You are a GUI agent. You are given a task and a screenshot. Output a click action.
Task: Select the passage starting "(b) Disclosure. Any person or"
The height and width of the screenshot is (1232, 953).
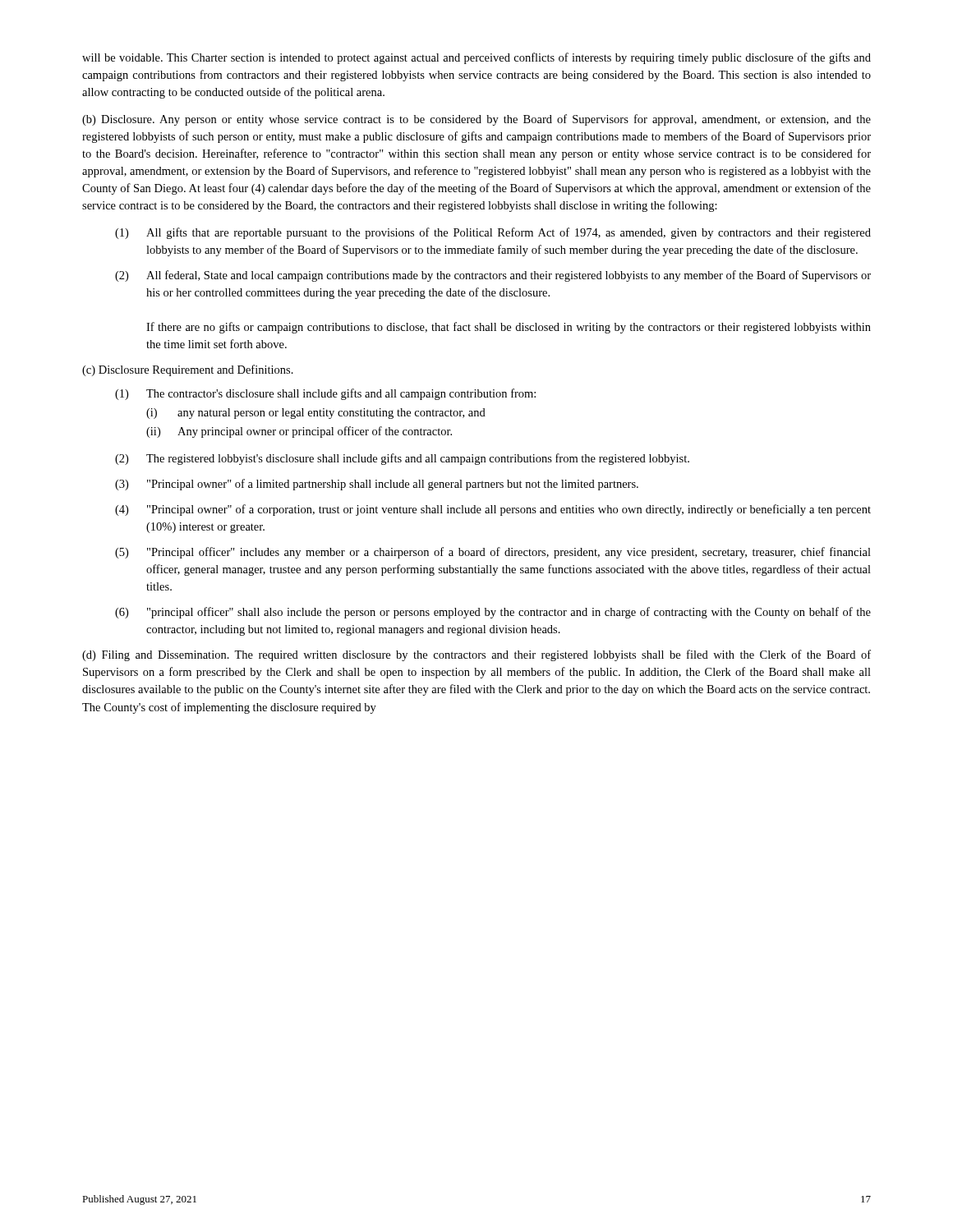tap(476, 163)
